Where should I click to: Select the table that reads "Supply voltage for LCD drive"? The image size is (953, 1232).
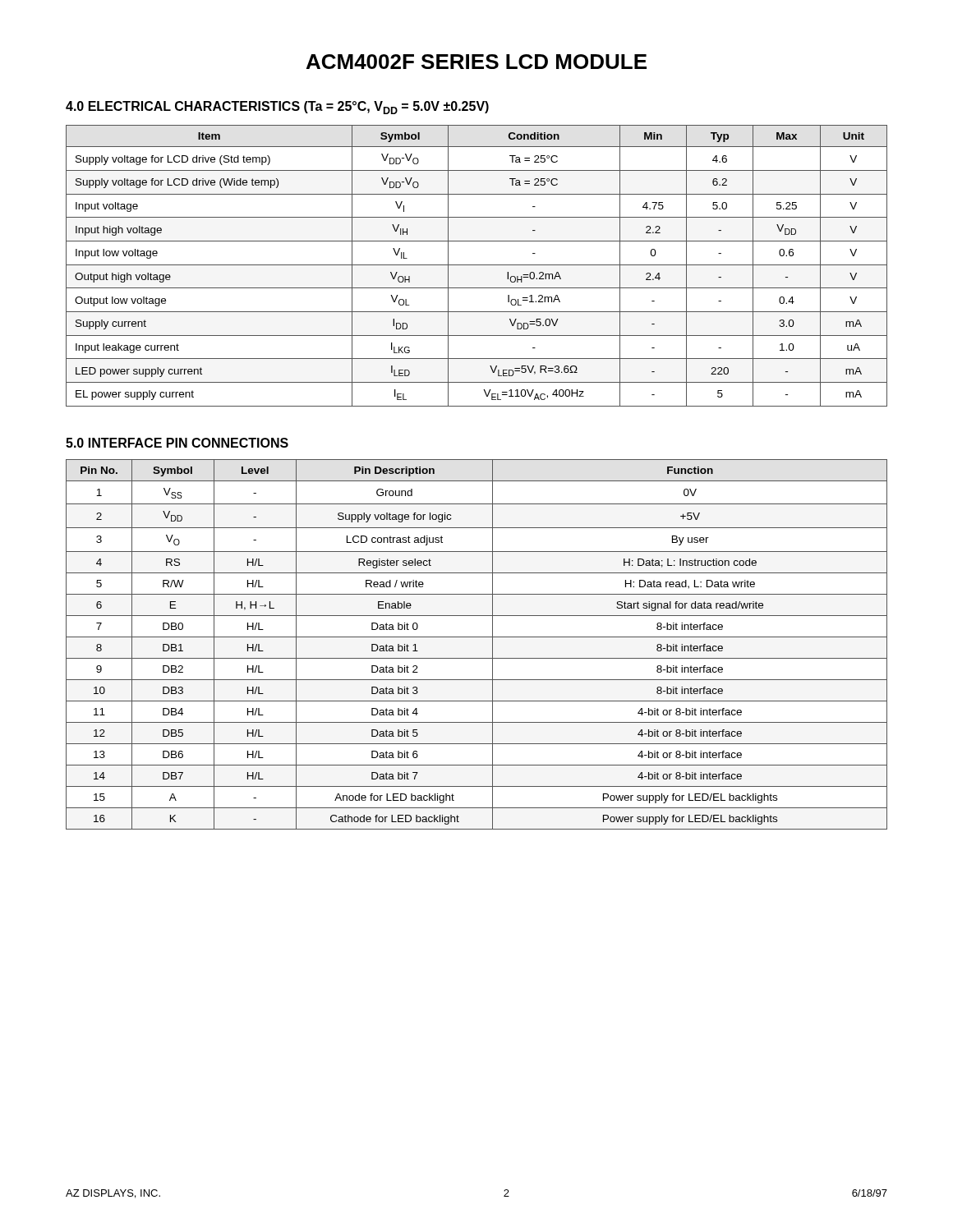[476, 266]
